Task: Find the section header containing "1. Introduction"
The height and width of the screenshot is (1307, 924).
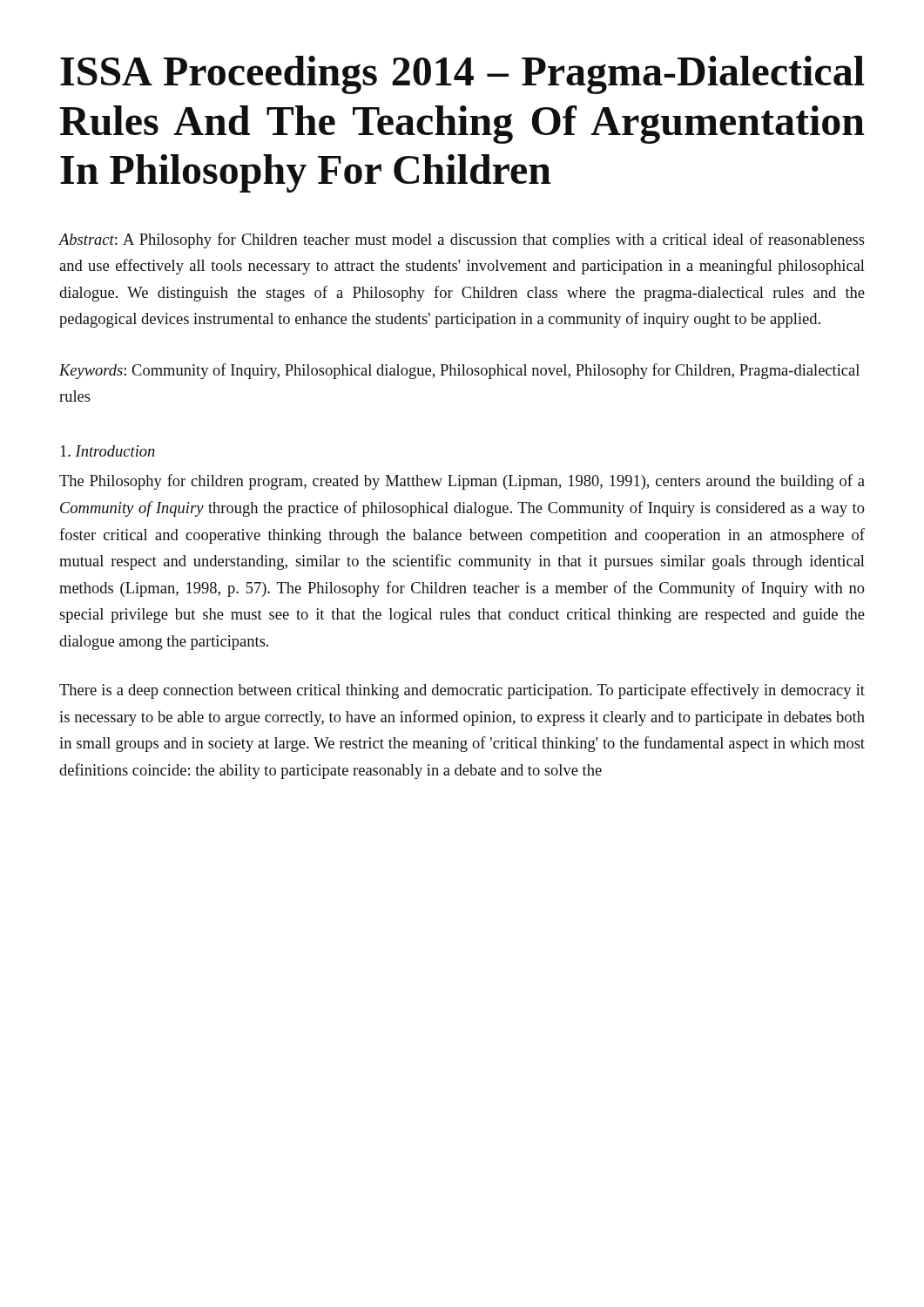Action: point(107,451)
